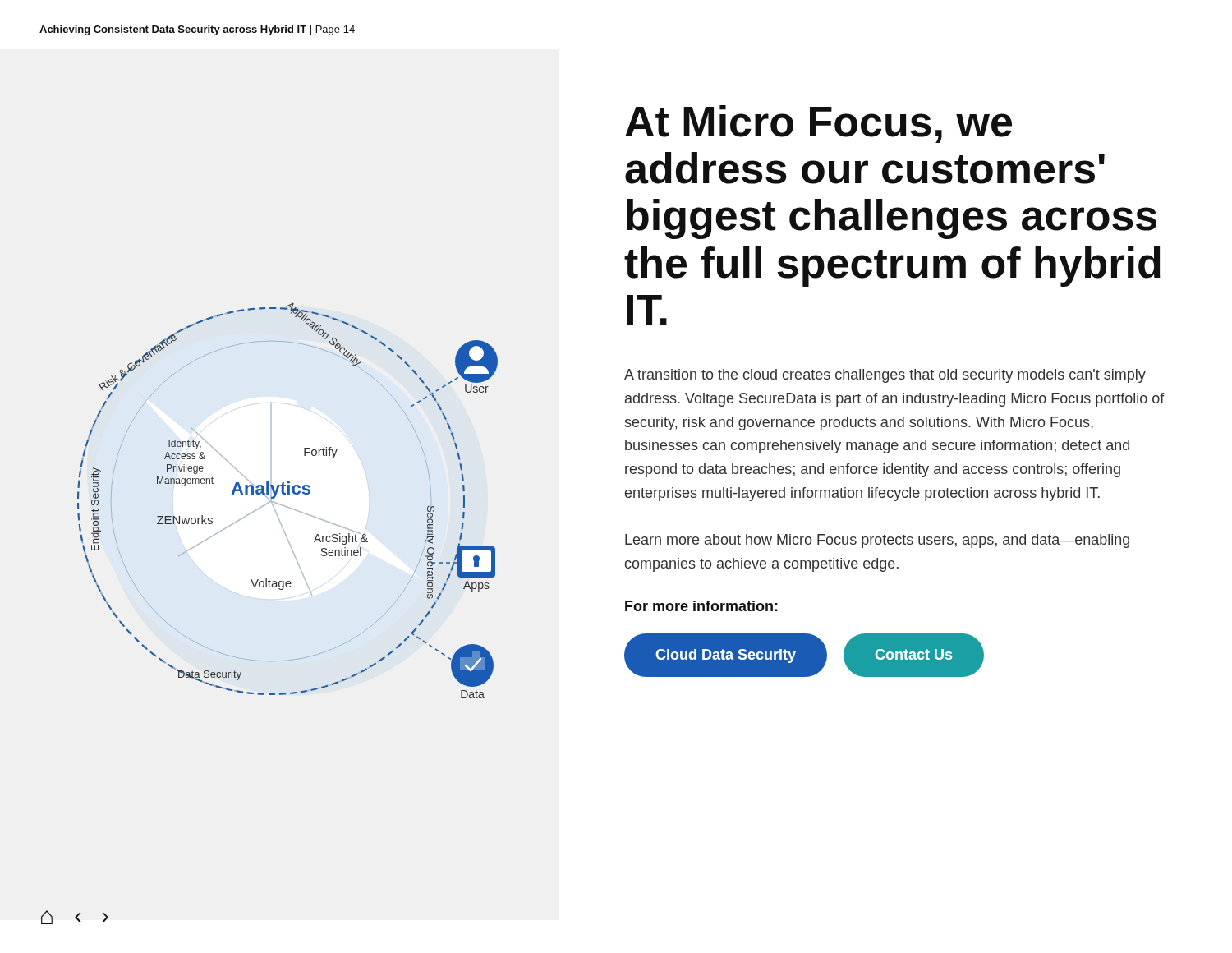
Task: Point to the element starting "Learn more about"
Action: point(877,551)
